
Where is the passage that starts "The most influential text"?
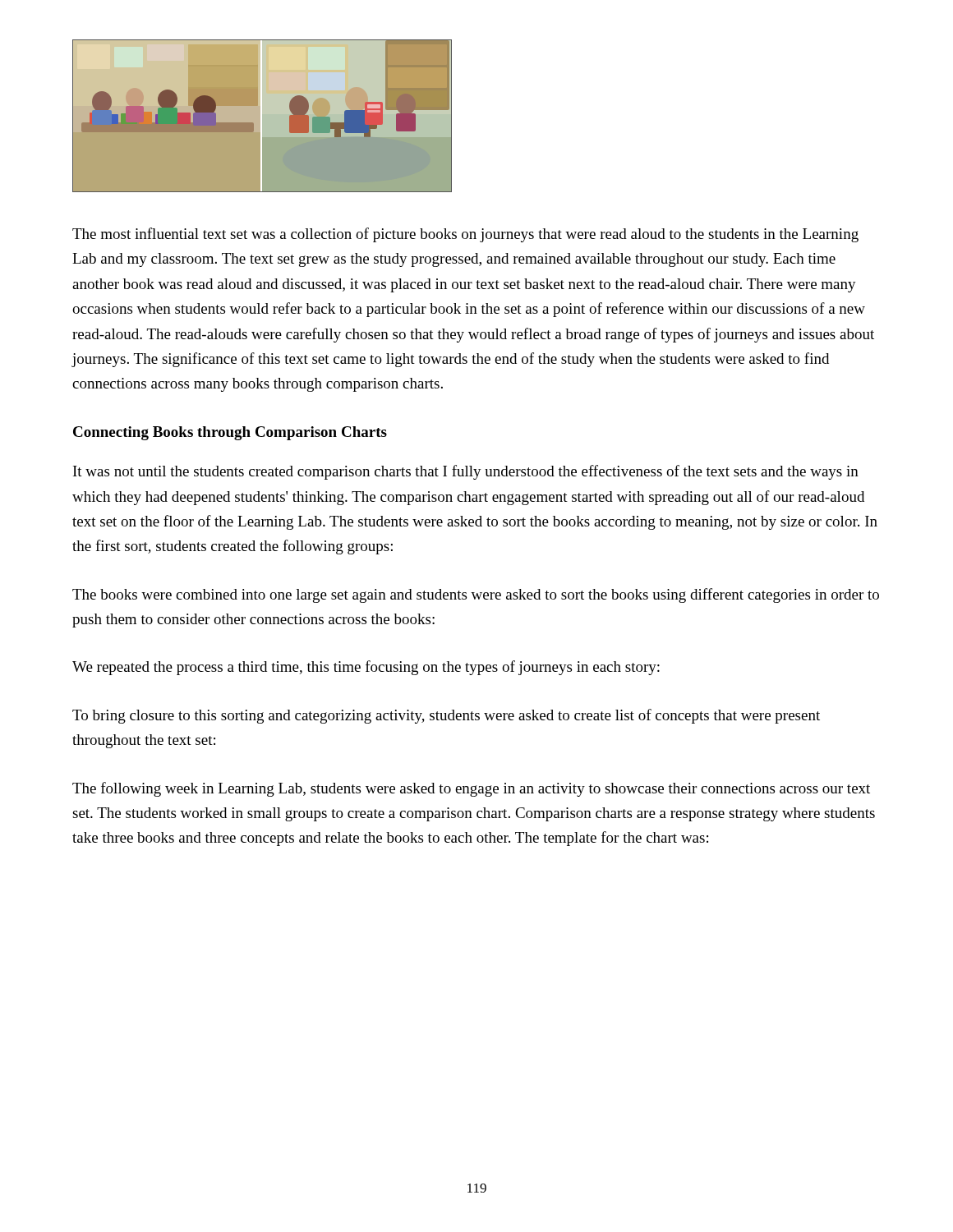point(473,309)
